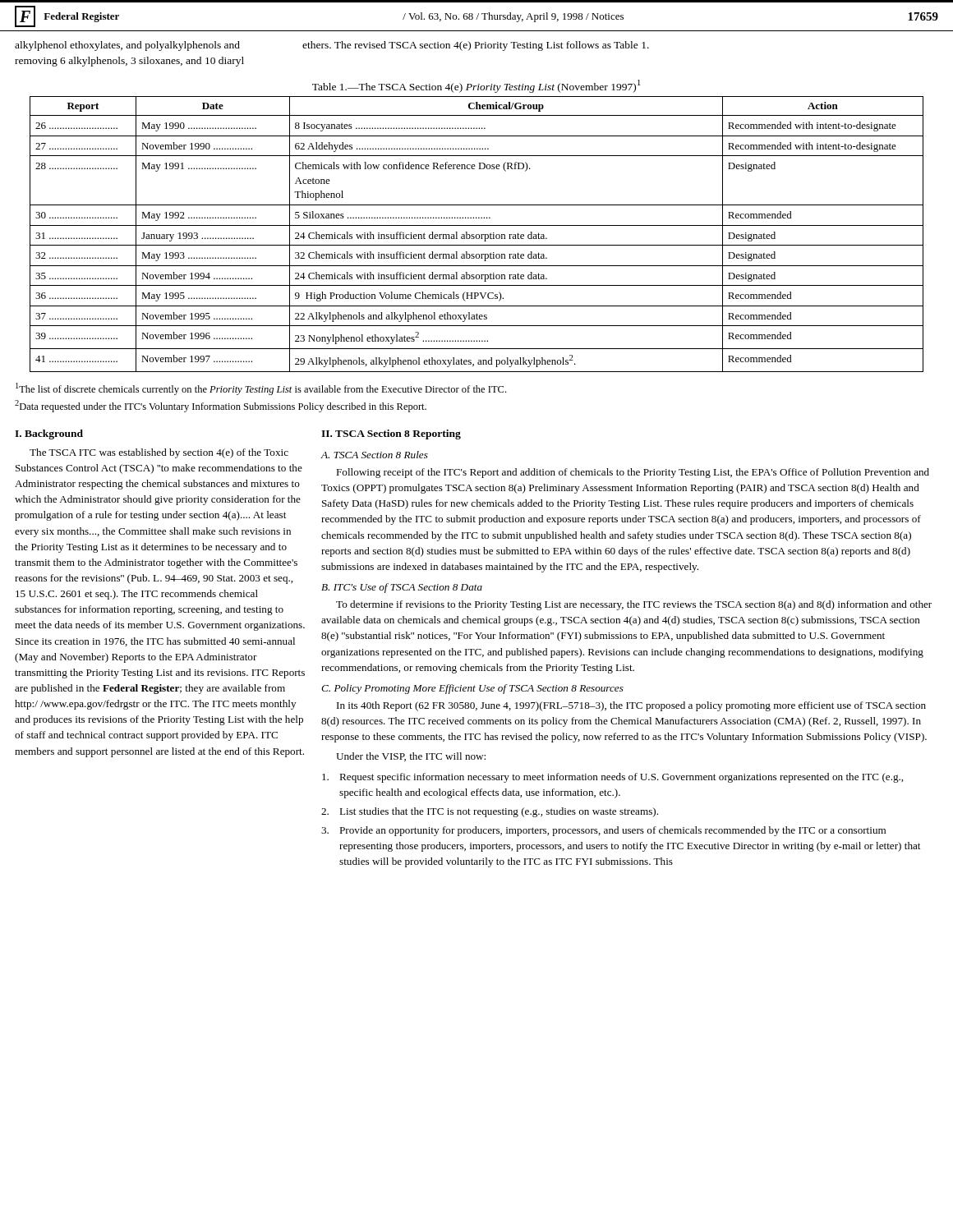Screen dimensions: 1232x953
Task: Locate the text "A. TSCA Section 8 Rules"
Action: coord(375,454)
